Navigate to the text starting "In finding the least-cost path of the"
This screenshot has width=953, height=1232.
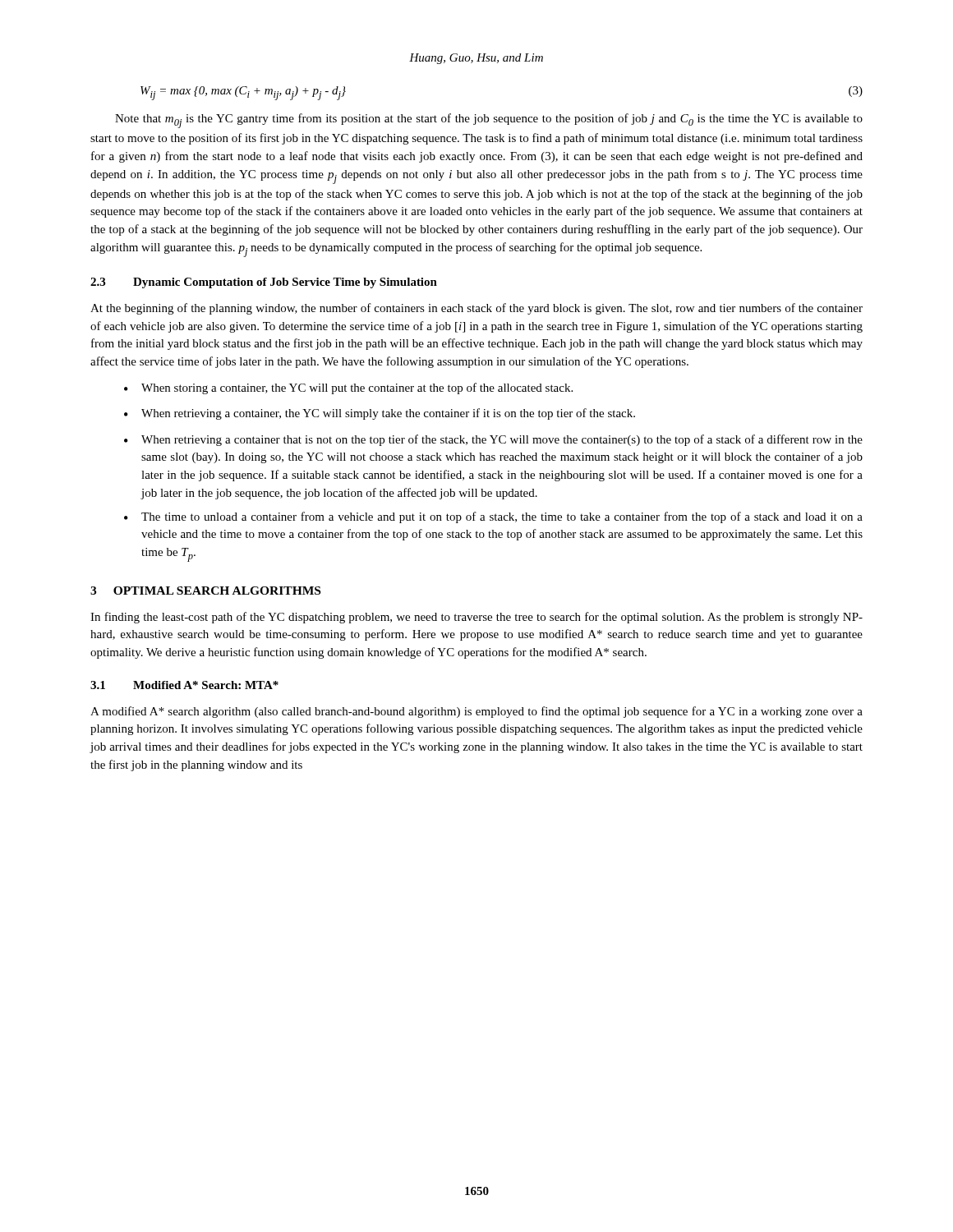(476, 634)
